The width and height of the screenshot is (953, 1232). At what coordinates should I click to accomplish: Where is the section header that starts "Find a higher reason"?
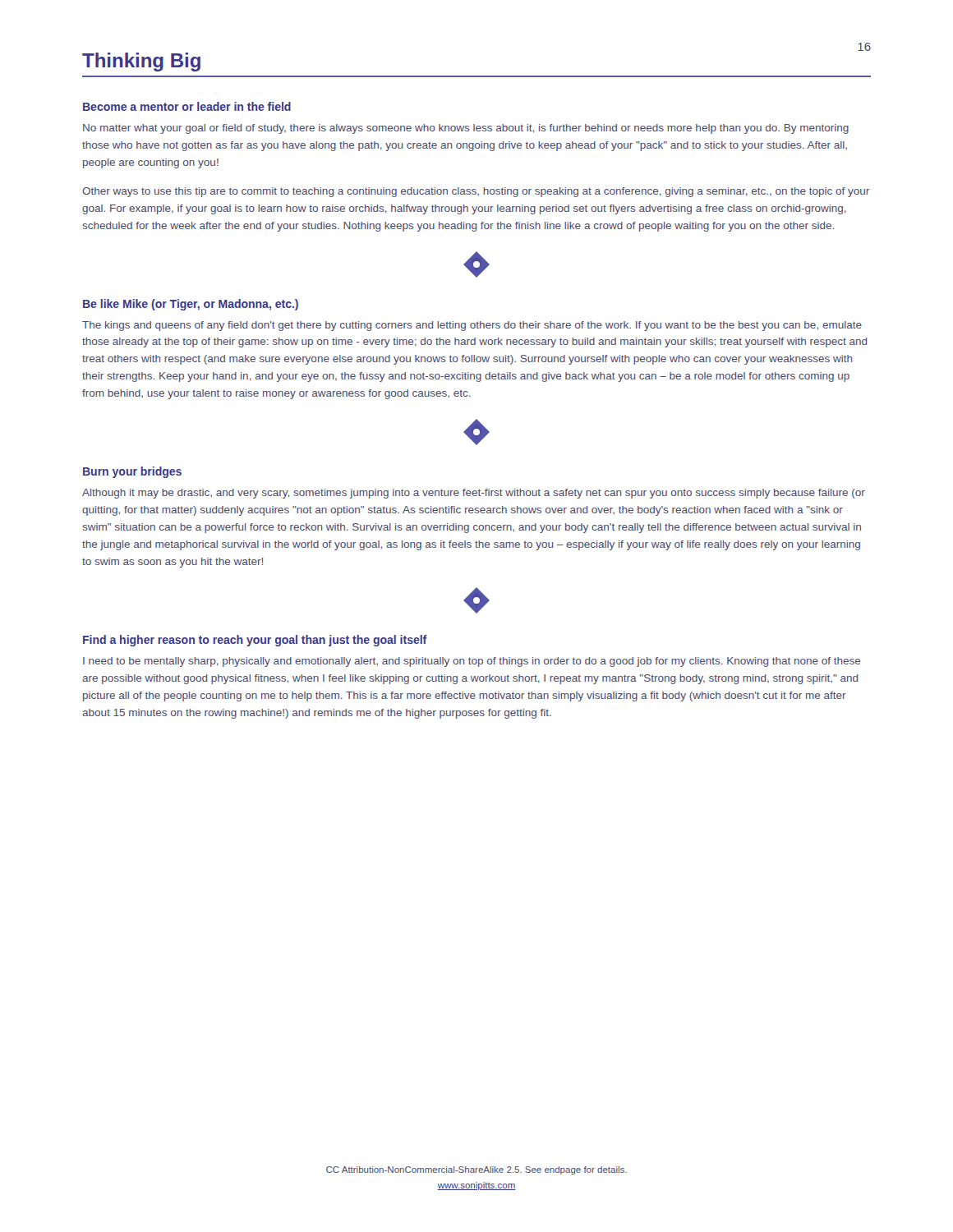tap(255, 641)
